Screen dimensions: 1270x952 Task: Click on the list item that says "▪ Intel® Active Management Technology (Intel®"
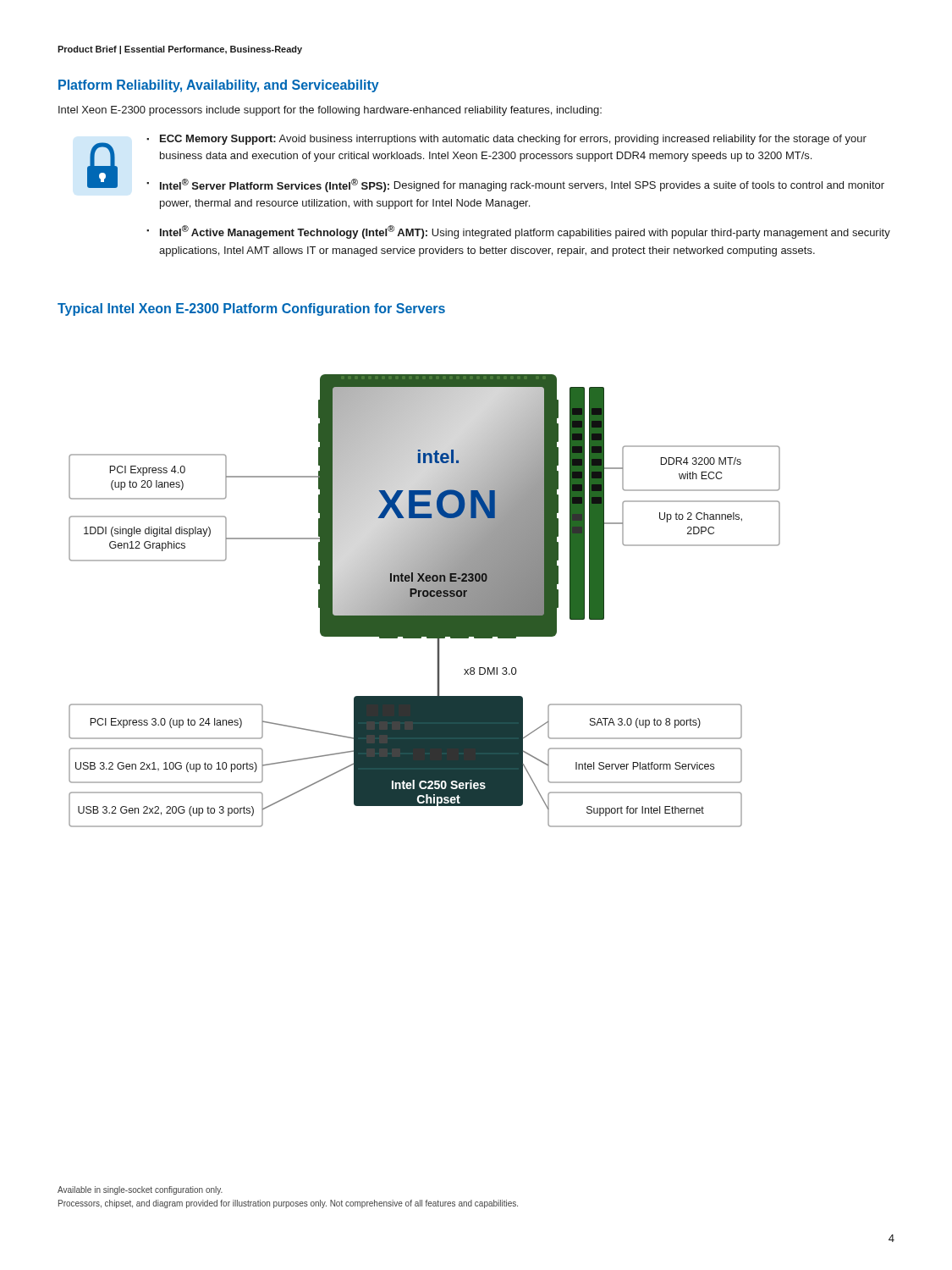click(x=520, y=240)
